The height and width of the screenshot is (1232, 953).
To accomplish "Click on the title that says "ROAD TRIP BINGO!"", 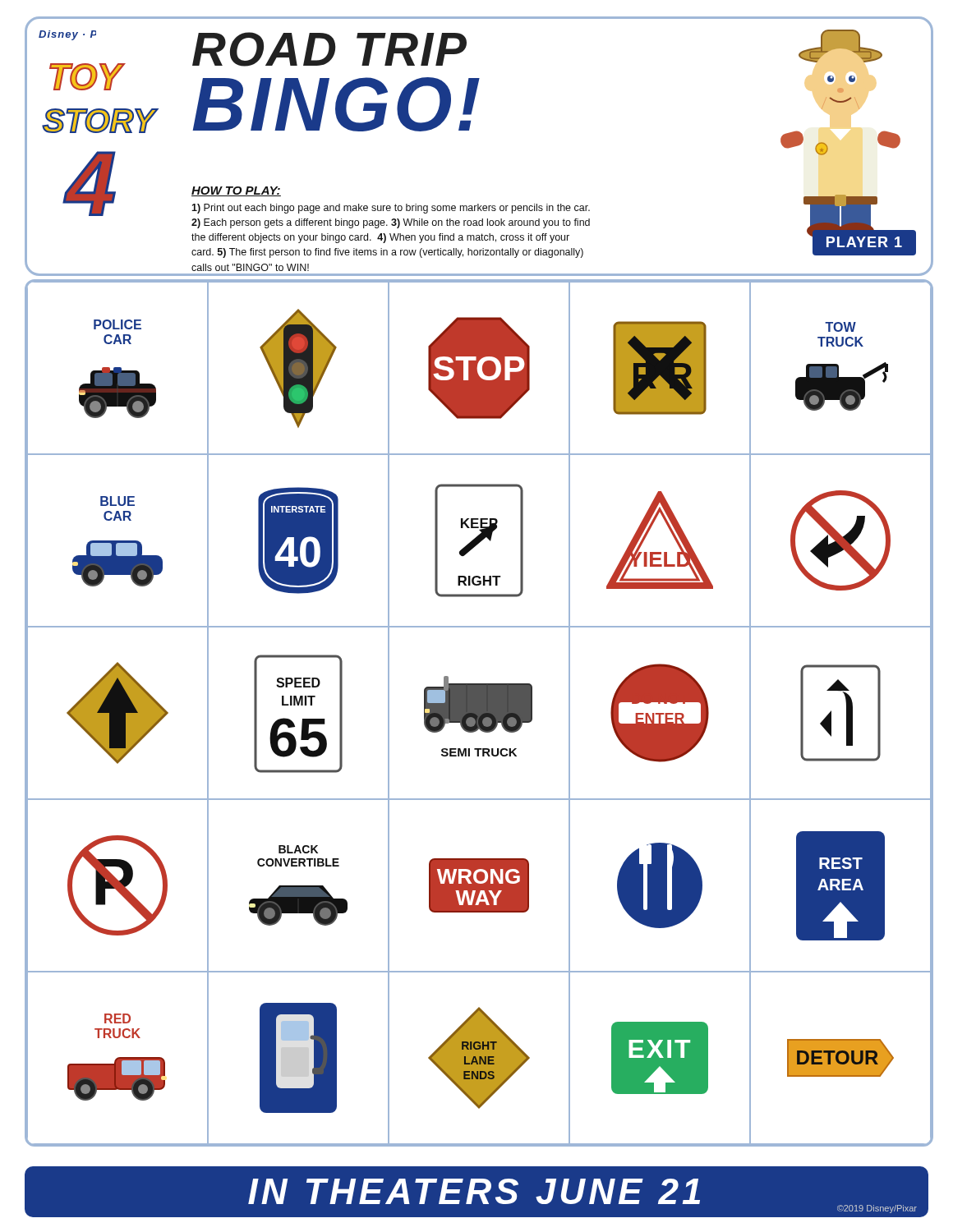I will 393,84.
